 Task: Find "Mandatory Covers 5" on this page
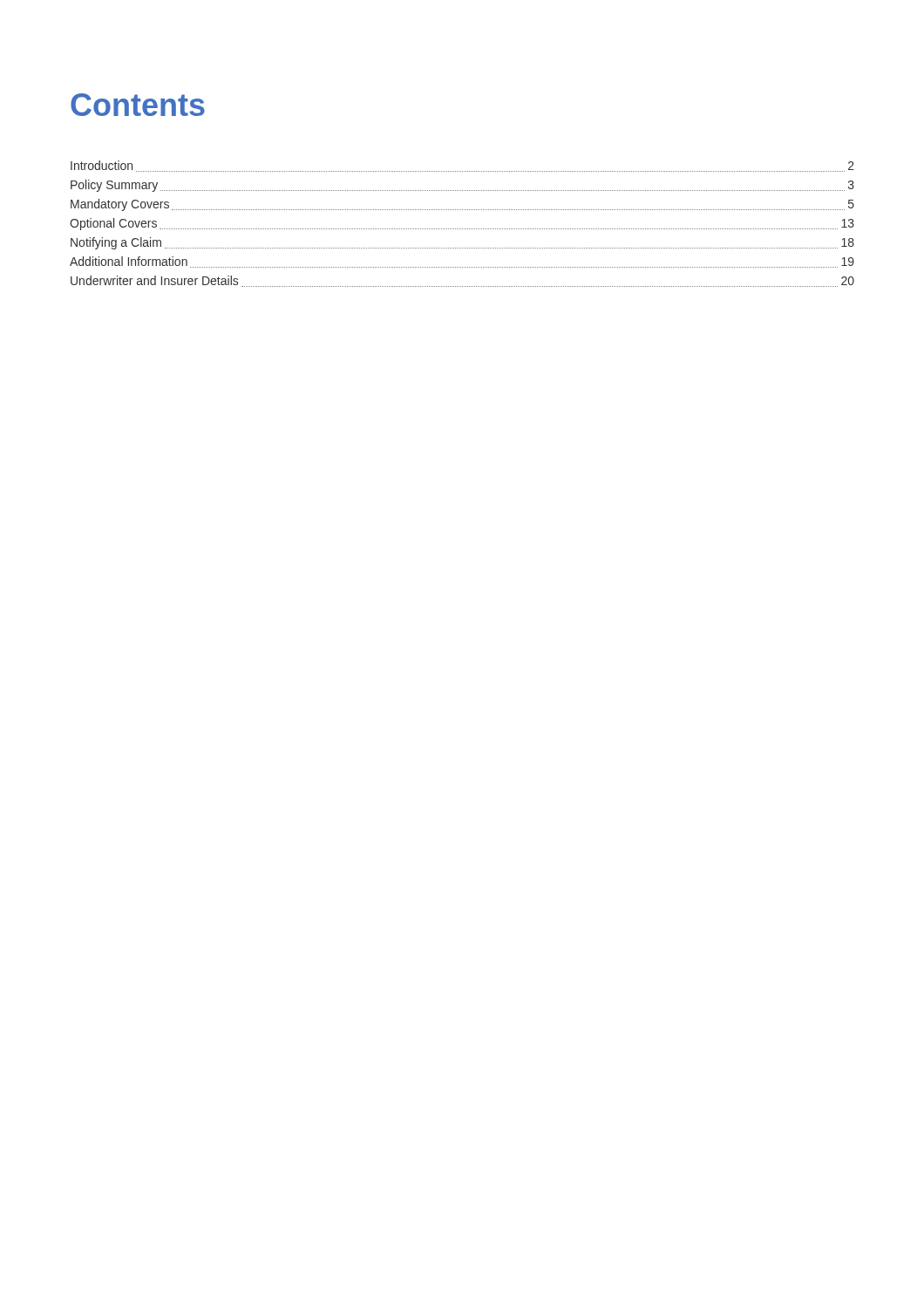pyautogui.click(x=462, y=204)
